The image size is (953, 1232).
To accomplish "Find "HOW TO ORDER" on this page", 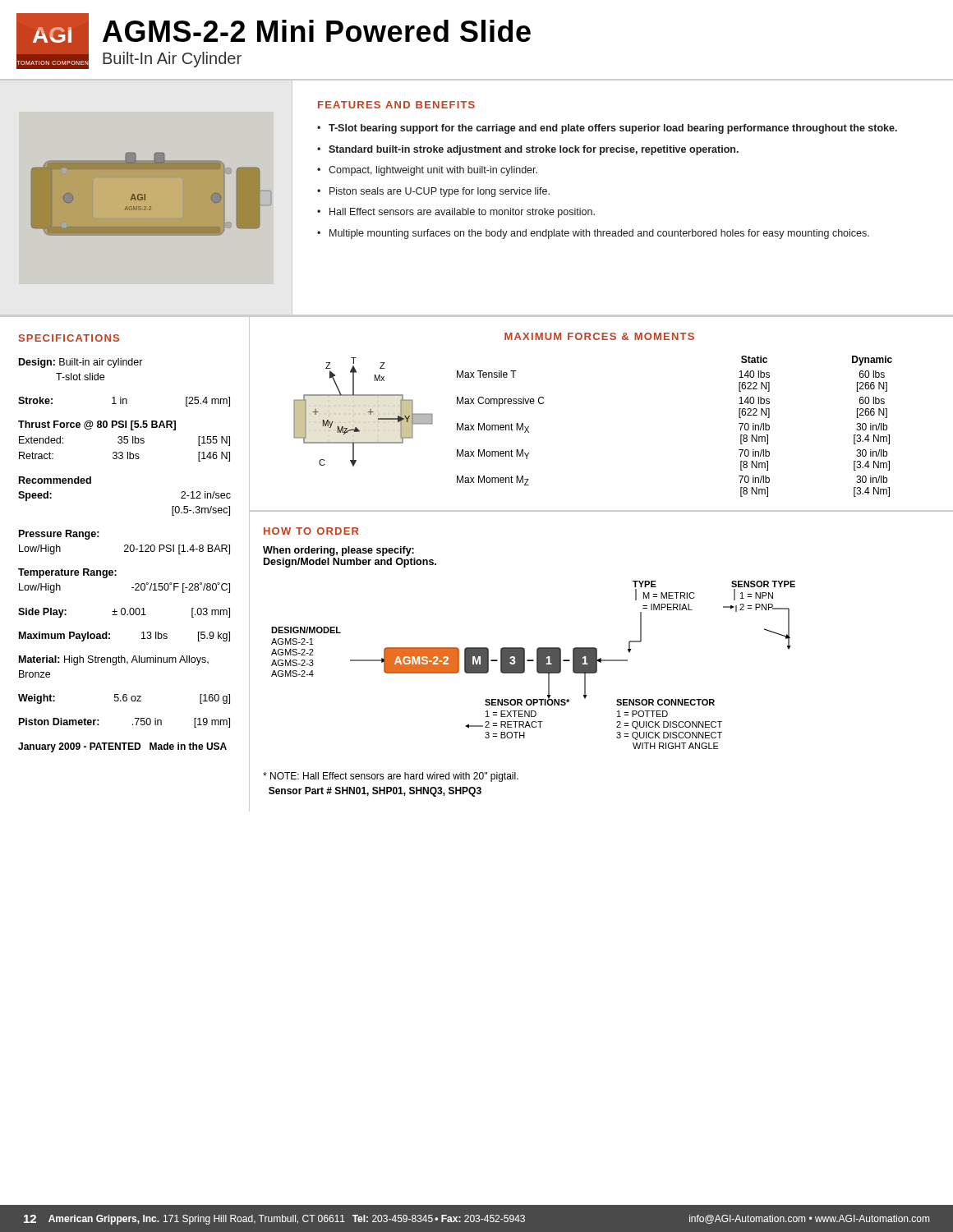I will tap(311, 531).
